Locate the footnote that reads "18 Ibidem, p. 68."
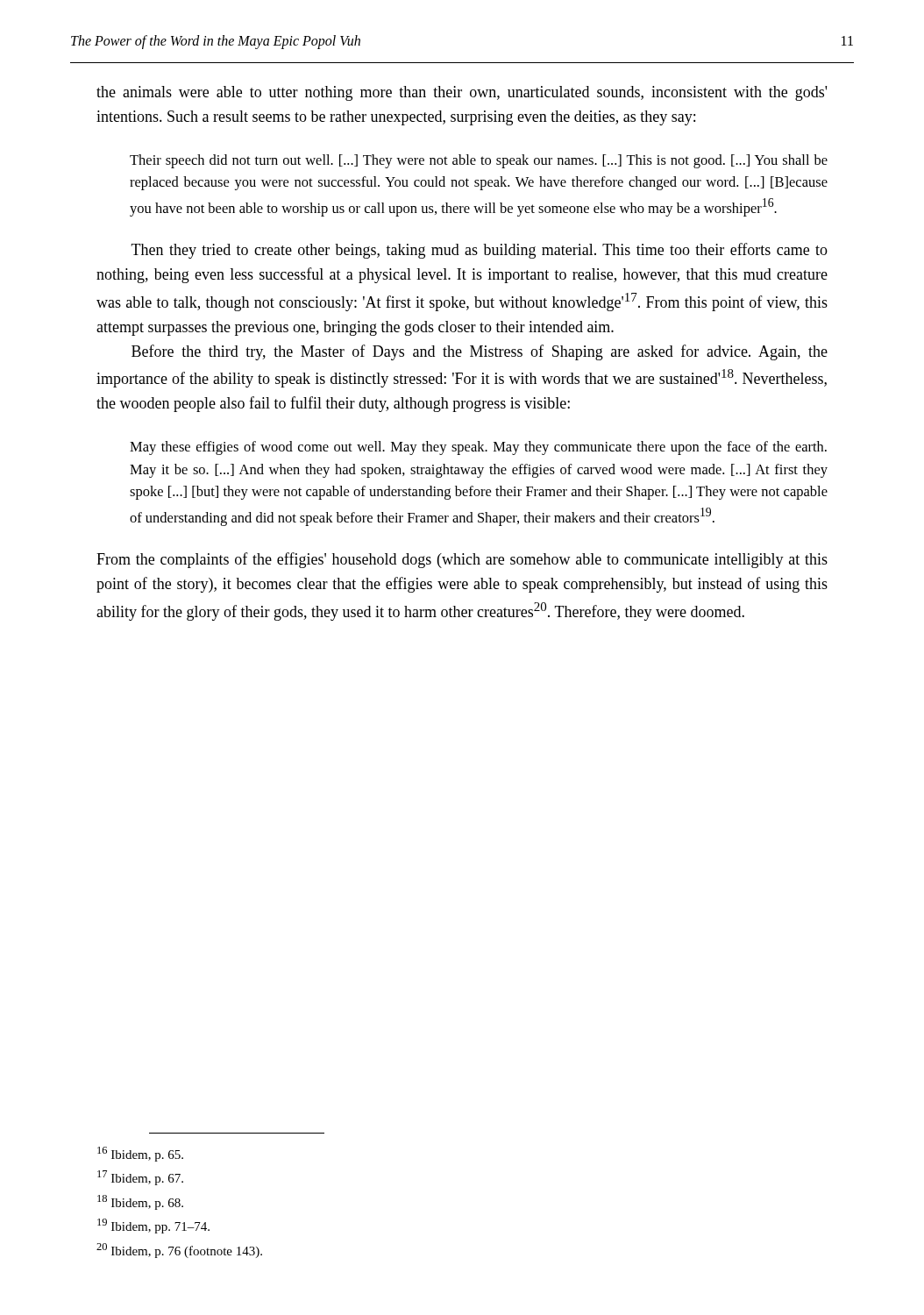Screen dimensions: 1315x924 (x=140, y=1201)
